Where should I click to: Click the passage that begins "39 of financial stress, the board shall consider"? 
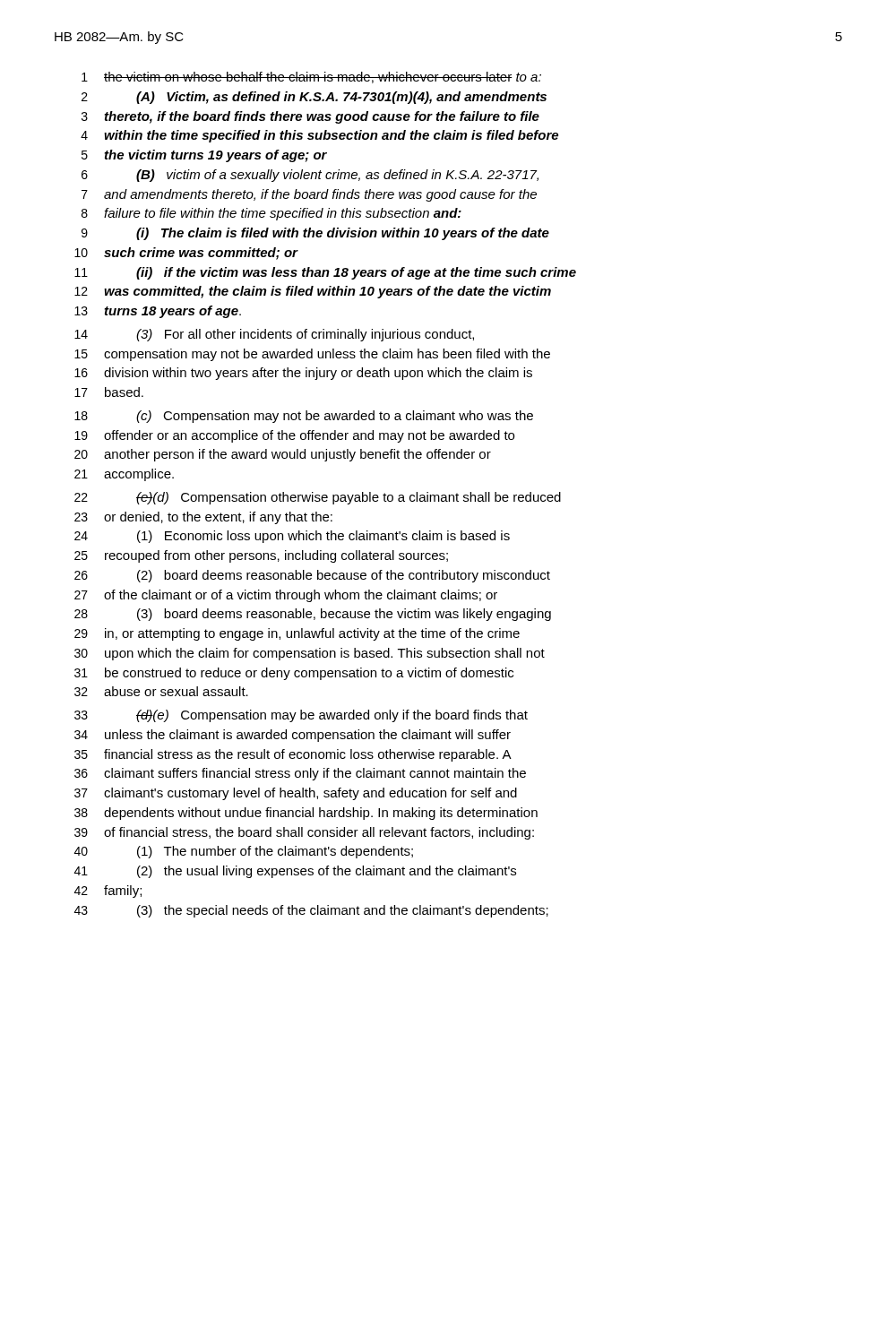coord(448,832)
